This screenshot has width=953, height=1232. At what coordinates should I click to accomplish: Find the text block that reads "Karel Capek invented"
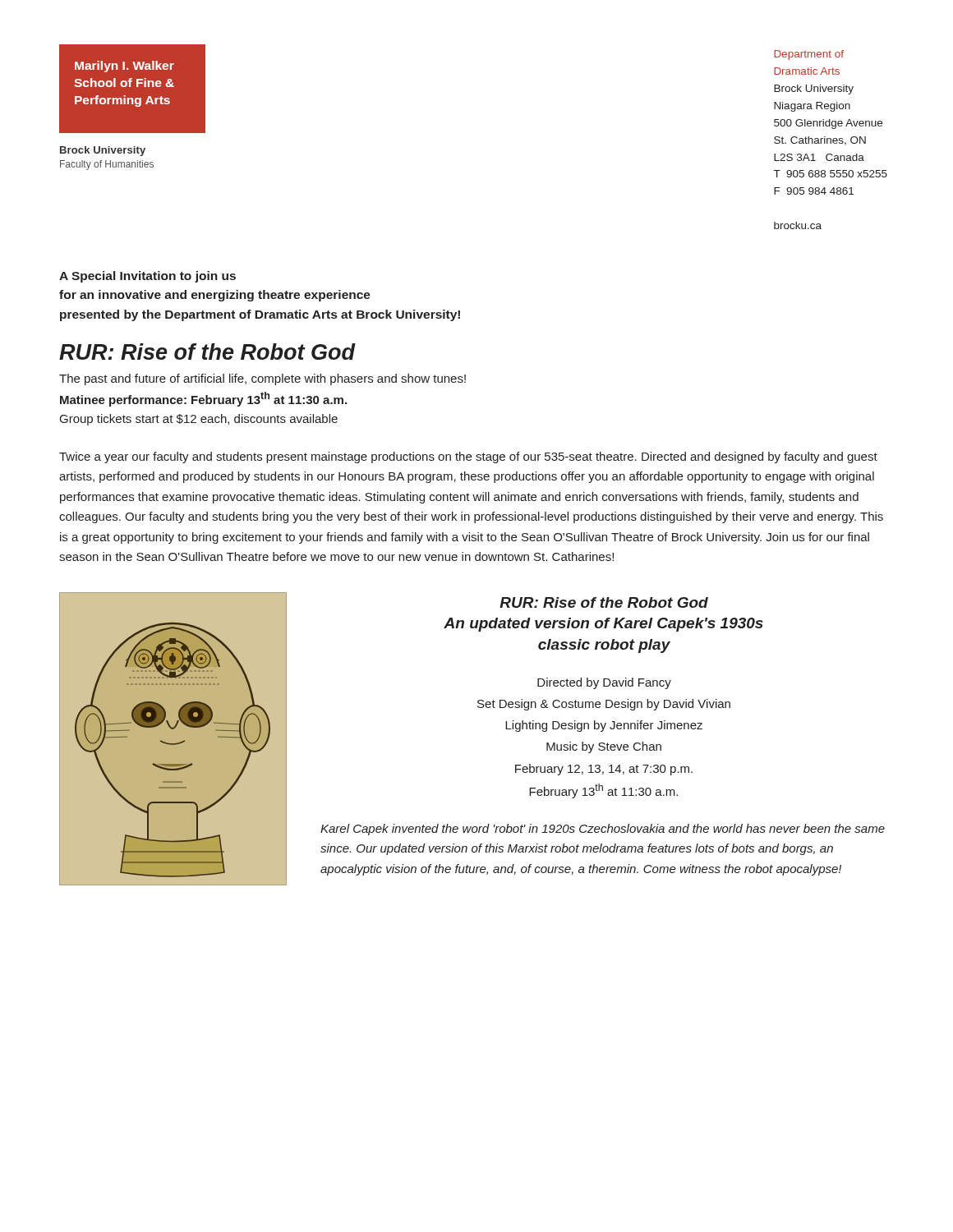click(603, 848)
